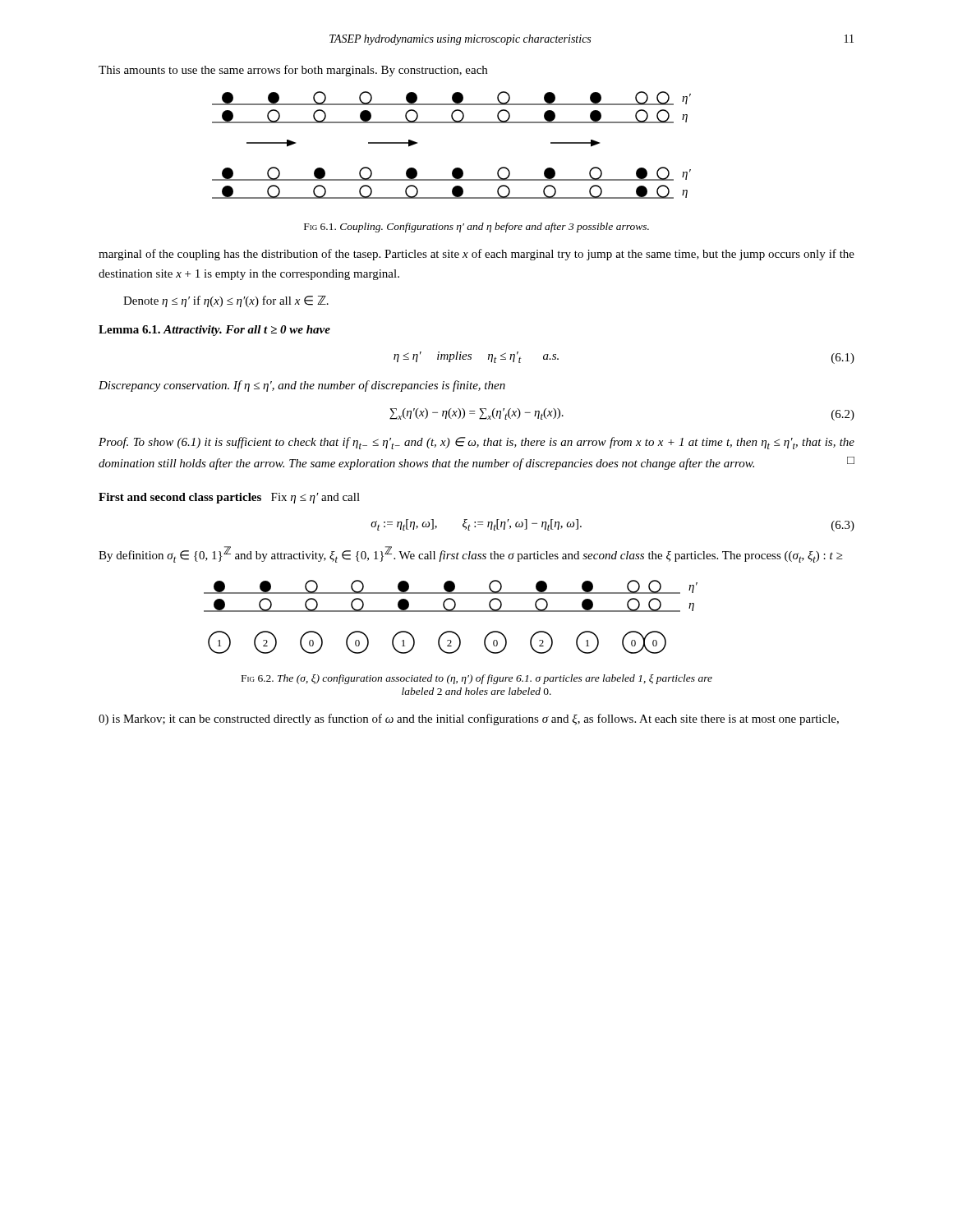Find the text block containing "By definition σt ∈"
Viewport: 953px width, 1232px height.
point(476,556)
